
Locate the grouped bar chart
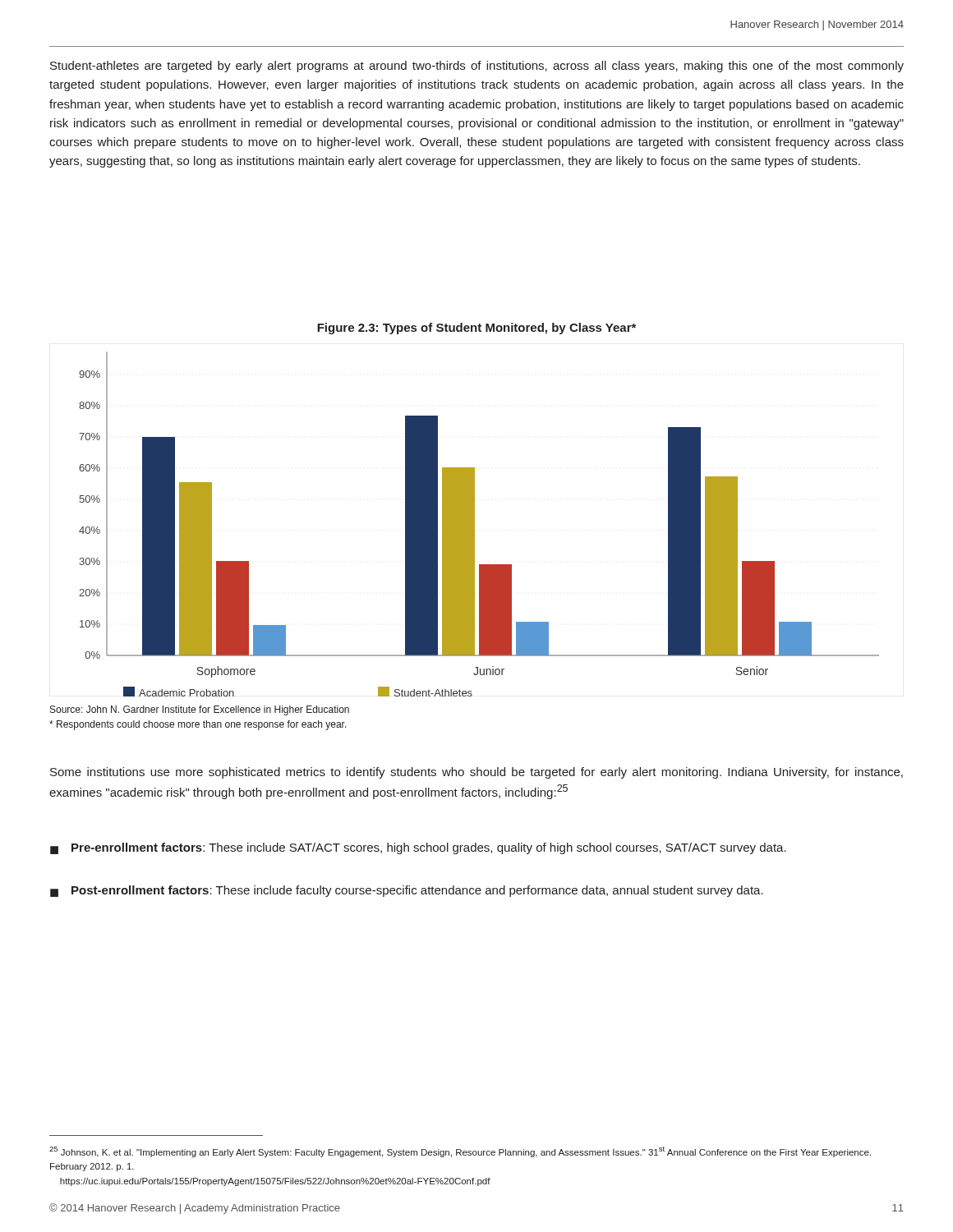tap(476, 521)
